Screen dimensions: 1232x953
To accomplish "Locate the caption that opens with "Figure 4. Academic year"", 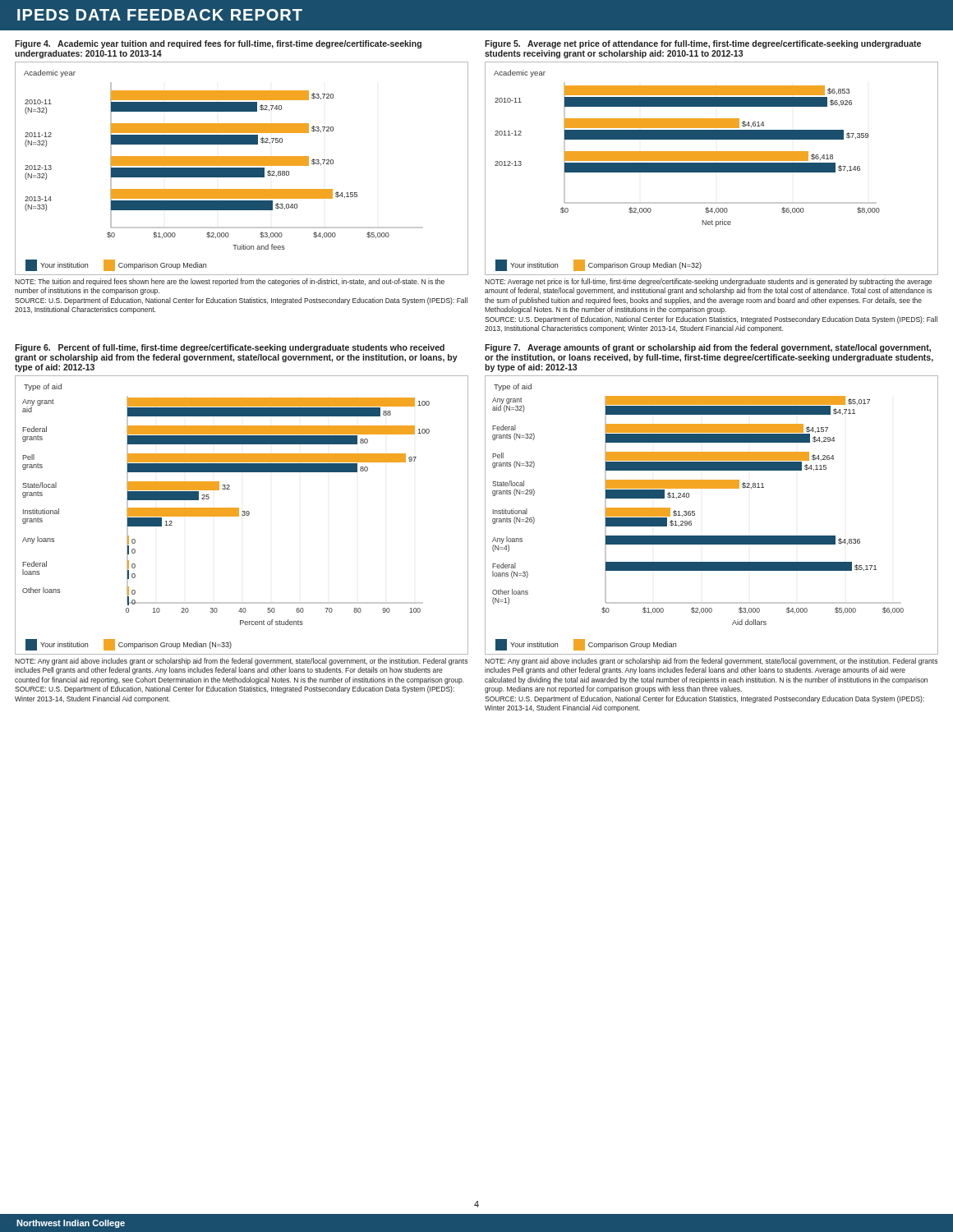I will (218, 48).
